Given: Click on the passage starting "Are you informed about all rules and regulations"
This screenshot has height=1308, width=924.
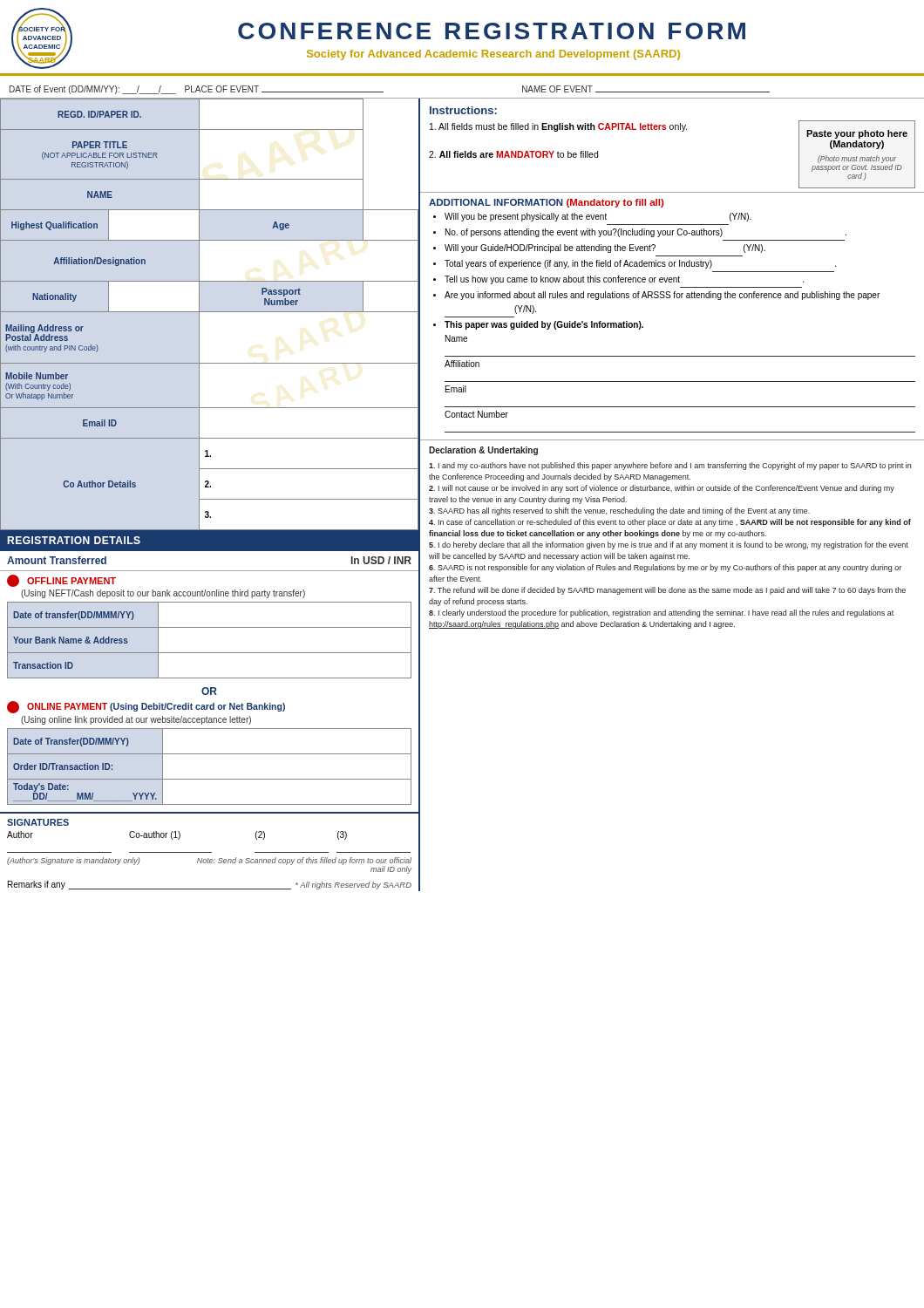Looking at the screenshot, I should pos(662,304).
